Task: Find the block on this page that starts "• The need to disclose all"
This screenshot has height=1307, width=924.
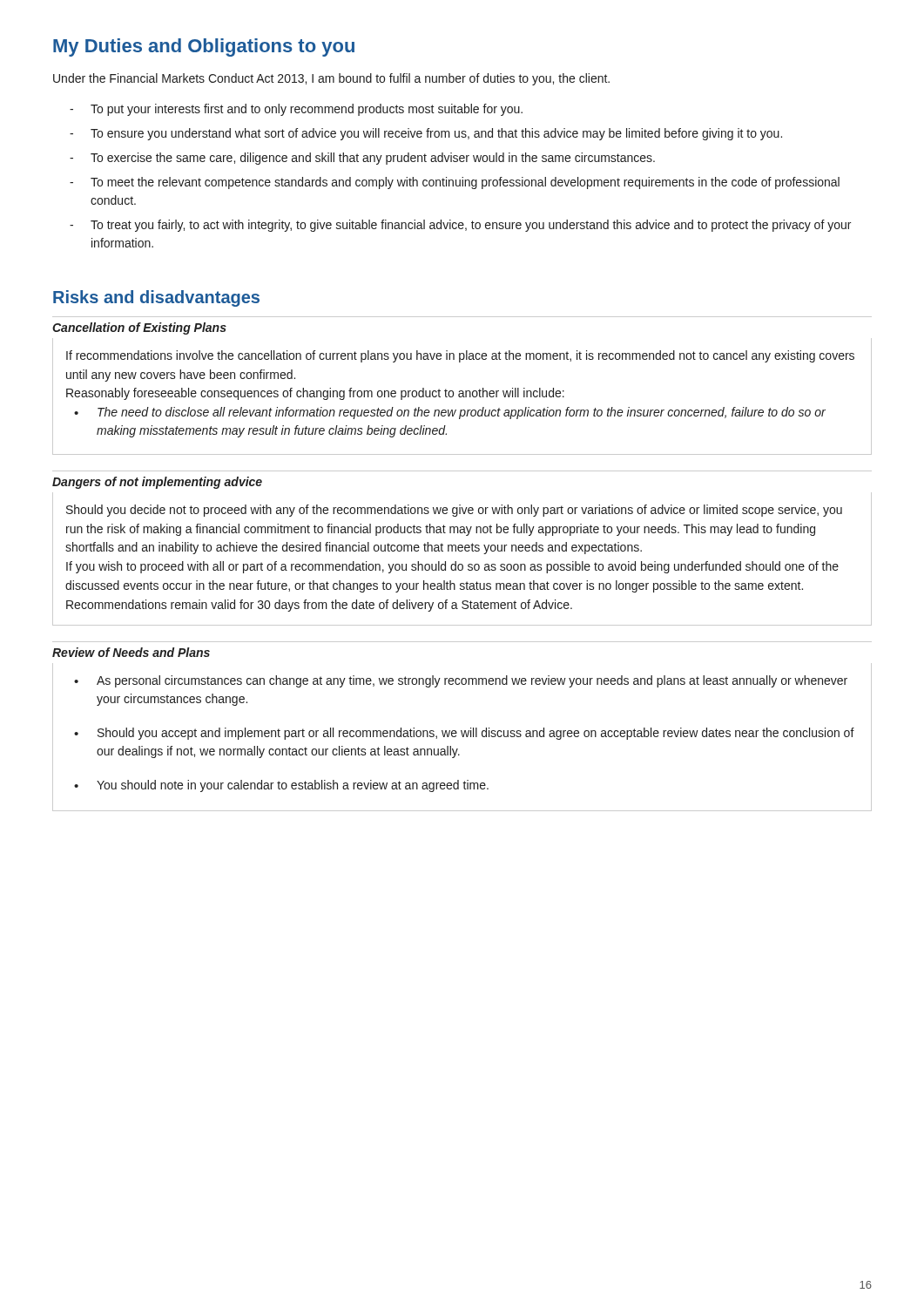Action: (x=466, y=422)
